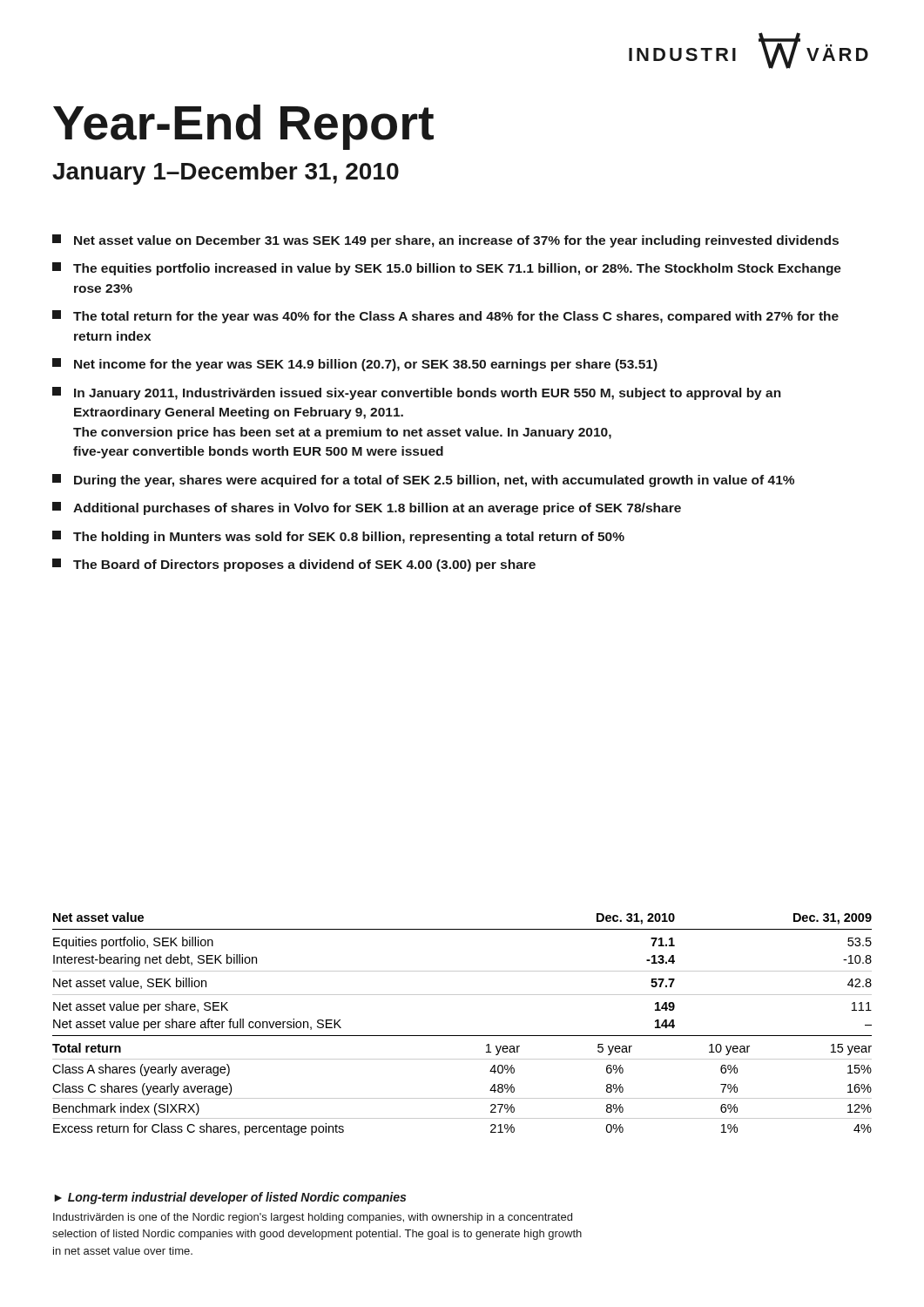
Task: Click on the text block starting "The holding in"
Action: click(x=338, y=537)
